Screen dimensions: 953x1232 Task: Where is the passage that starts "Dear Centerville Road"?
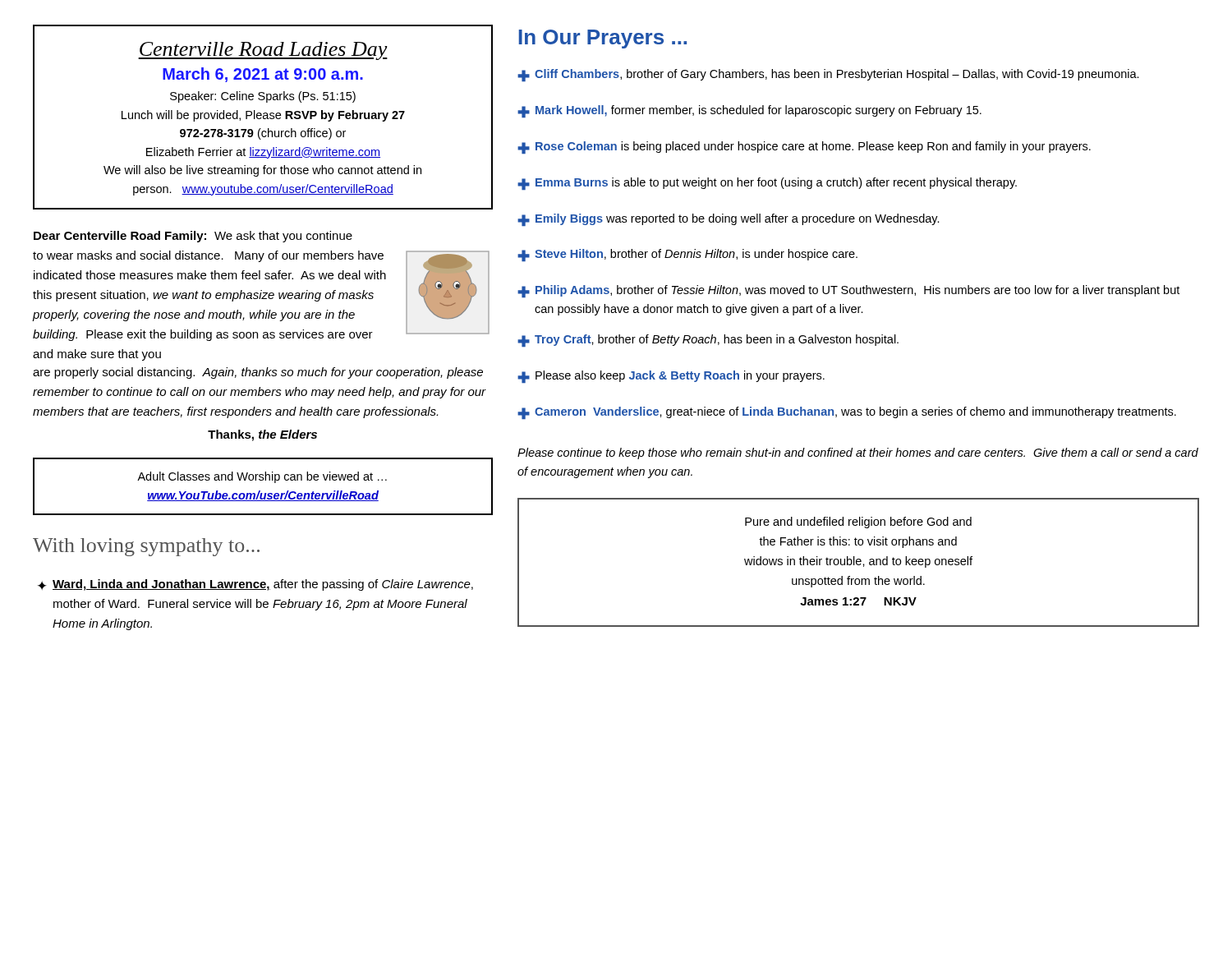click(x=263, y=335)
